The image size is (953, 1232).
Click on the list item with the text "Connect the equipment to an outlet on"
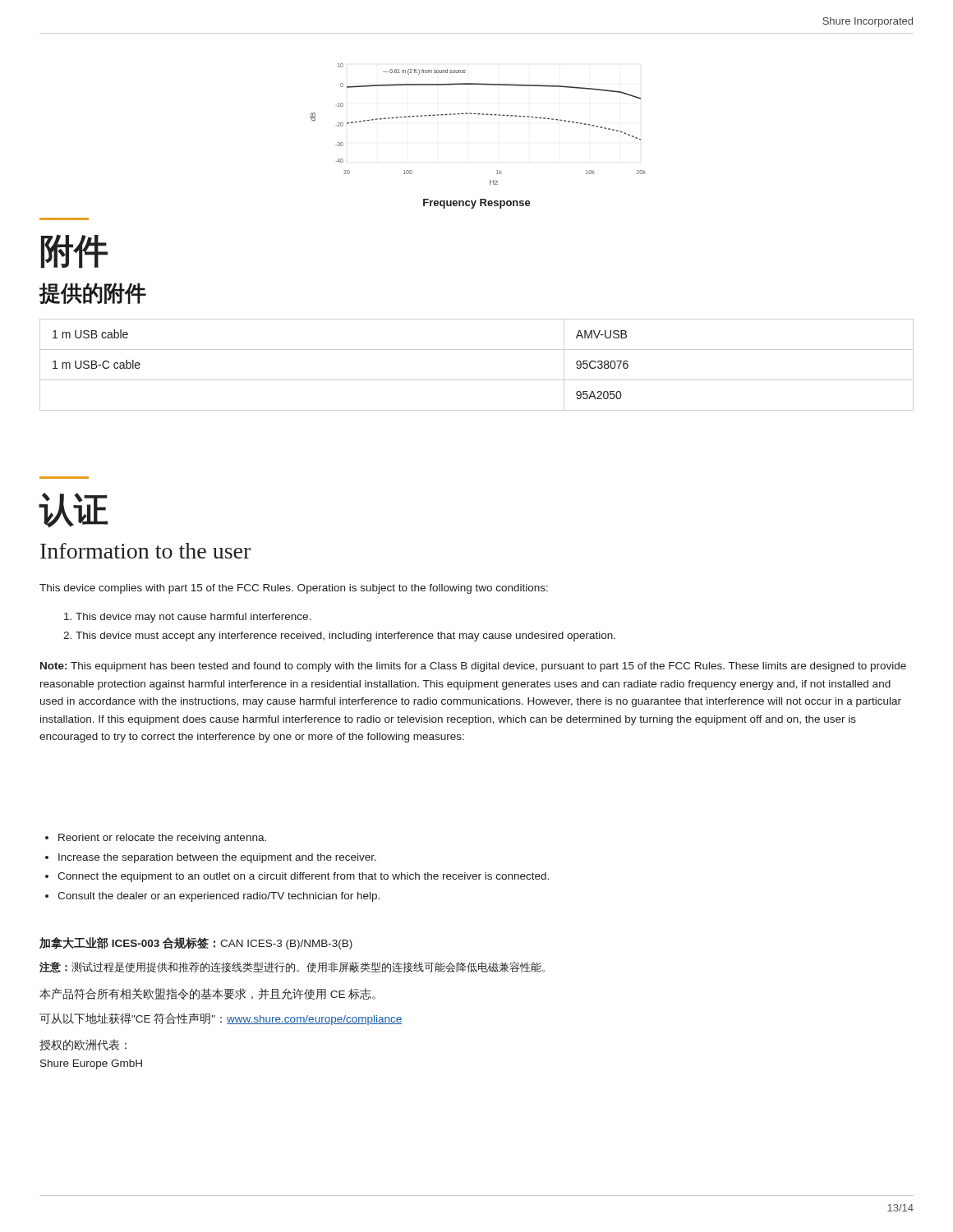304,876
